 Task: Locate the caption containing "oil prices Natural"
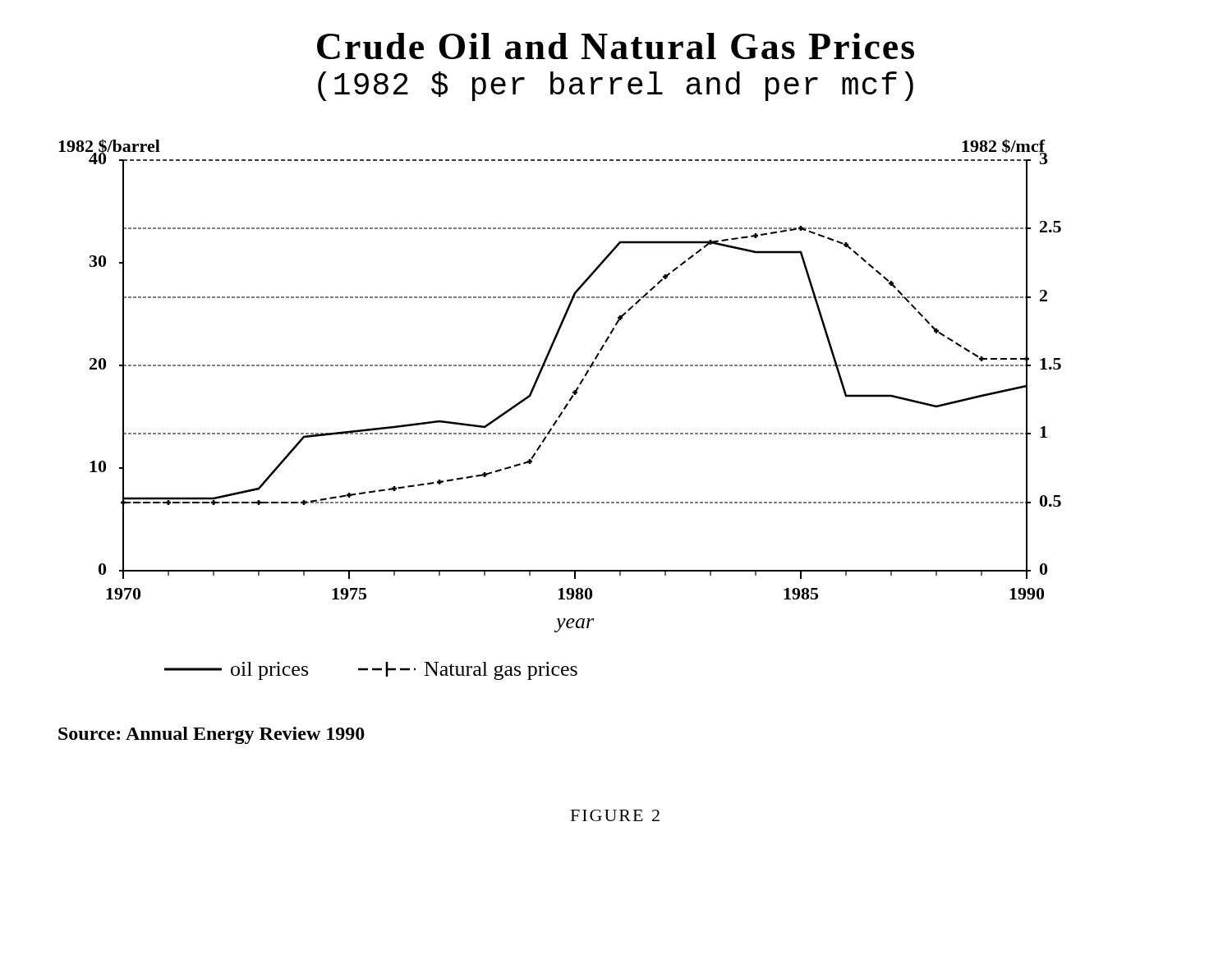[x=371, y=669]
